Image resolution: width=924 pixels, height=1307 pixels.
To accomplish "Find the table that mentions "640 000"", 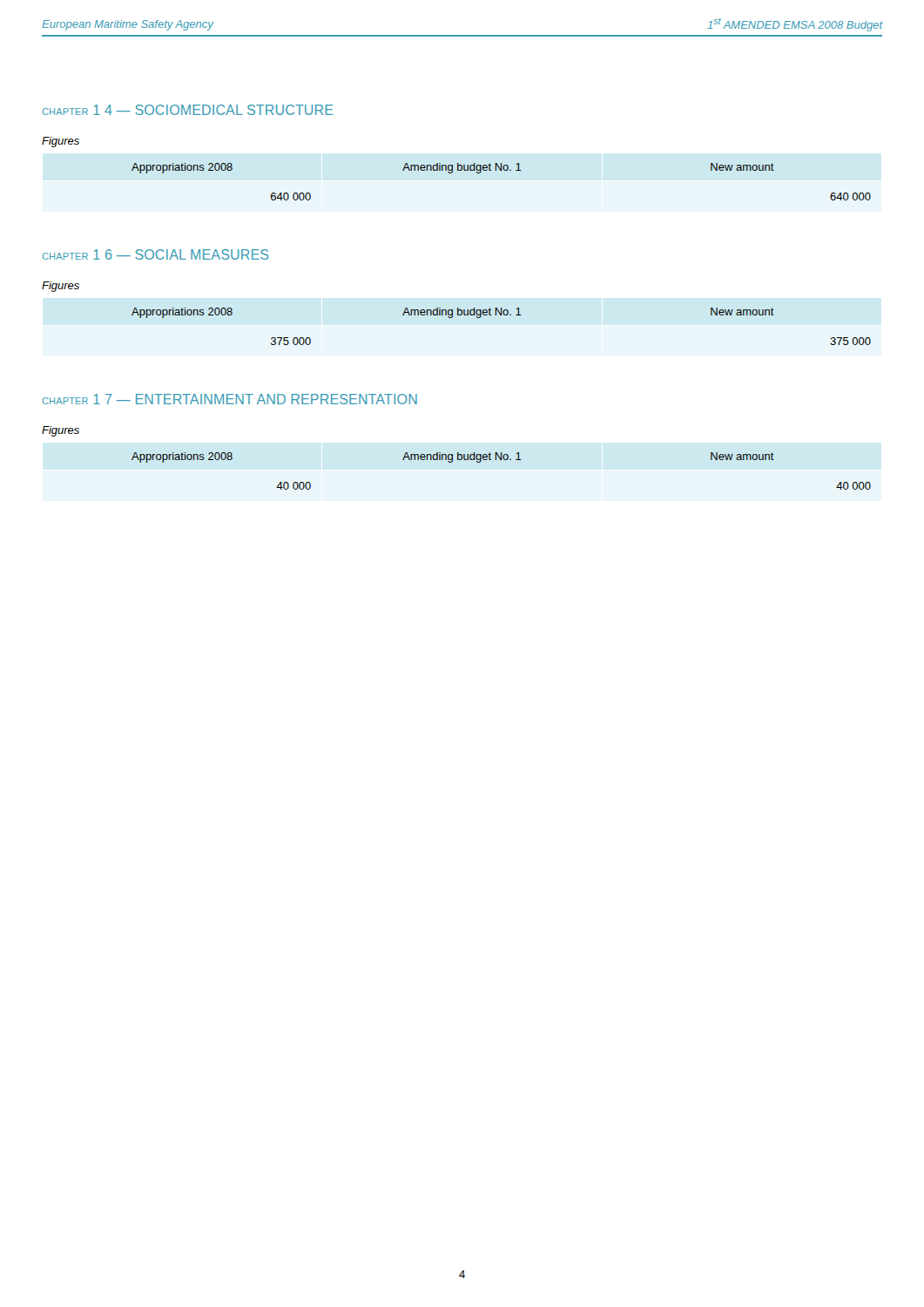I will click(x=462, y=183).
